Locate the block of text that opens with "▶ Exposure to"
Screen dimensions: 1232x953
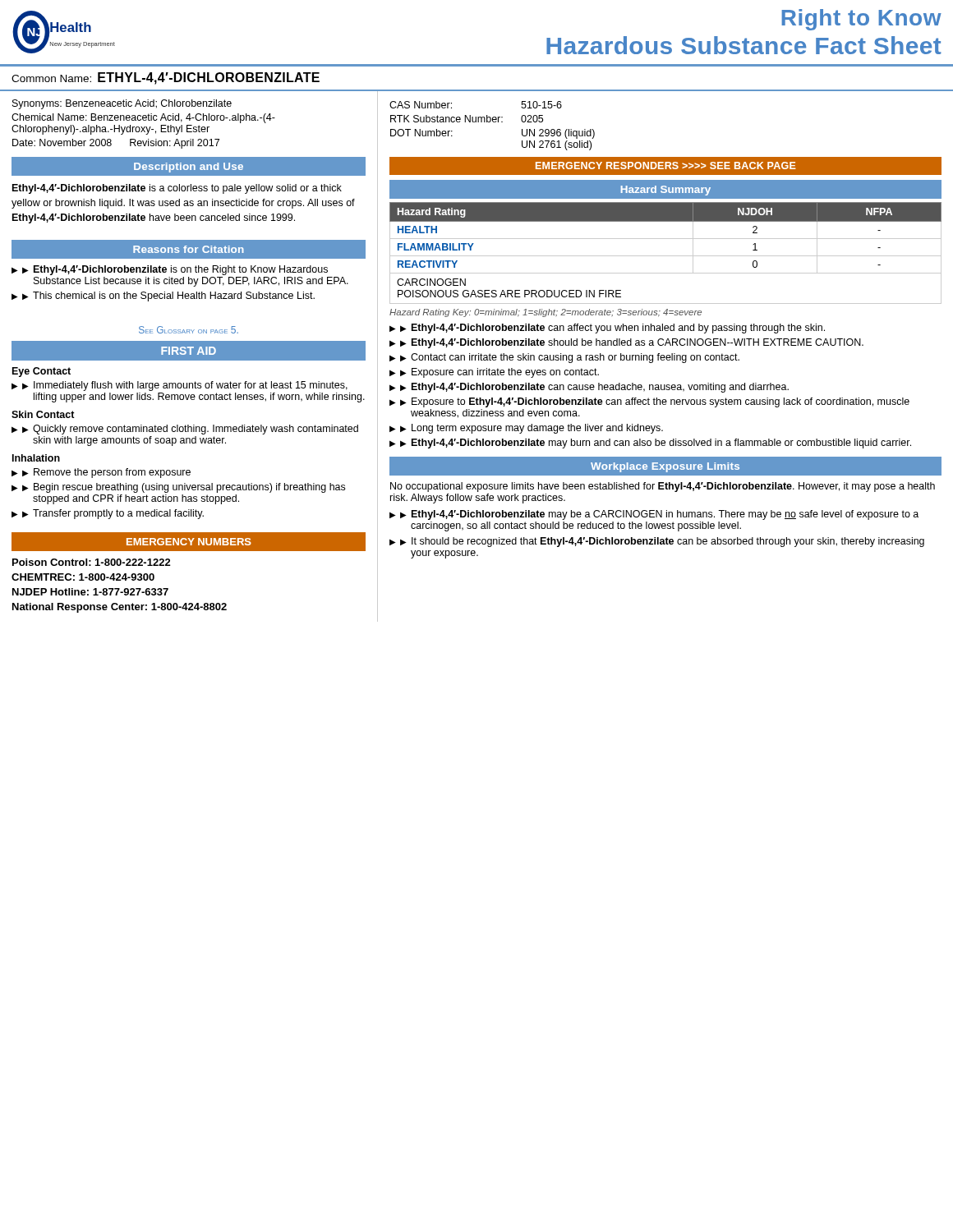point(671,407)
